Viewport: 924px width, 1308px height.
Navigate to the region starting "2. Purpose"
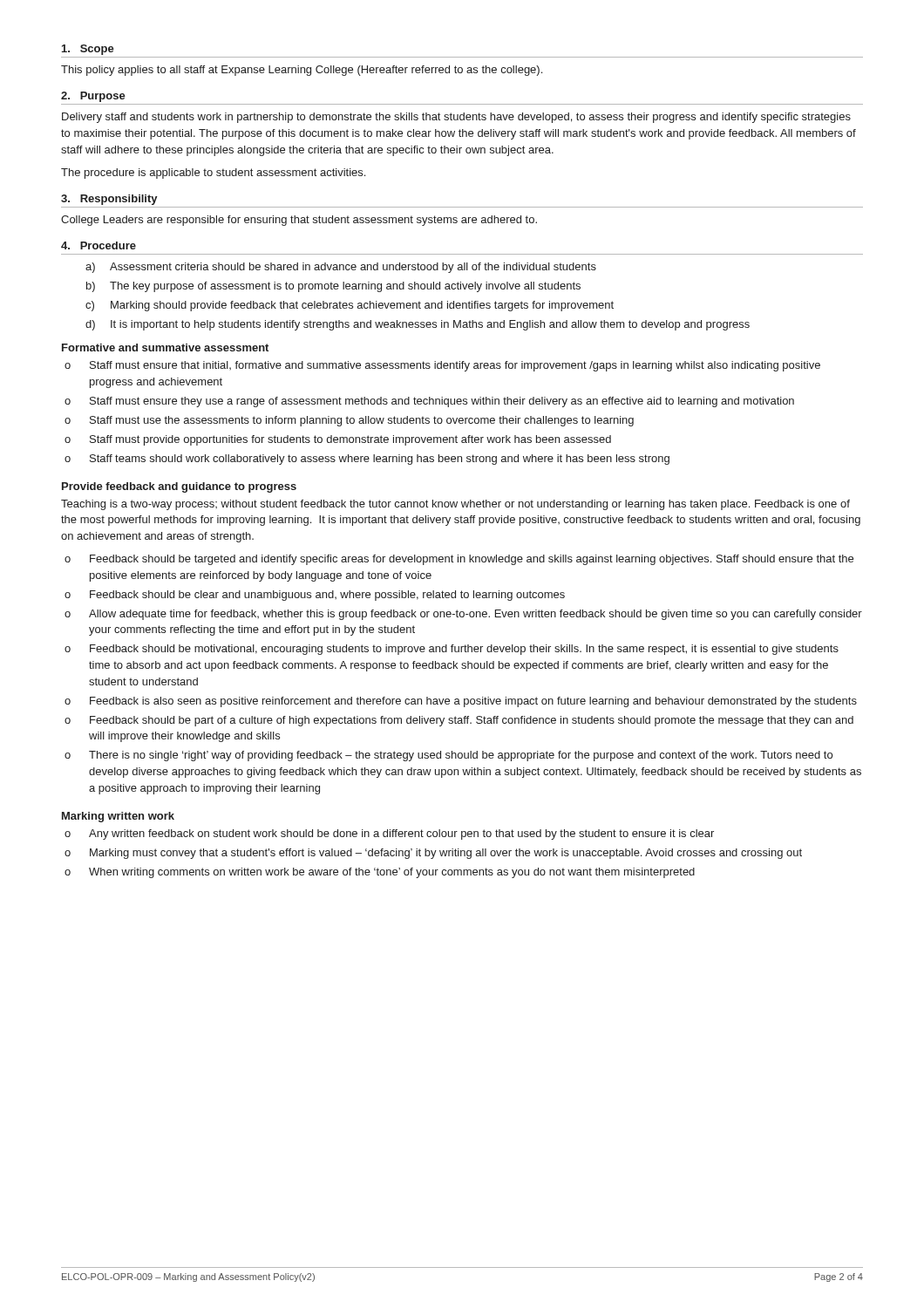[x=93, y=95]
